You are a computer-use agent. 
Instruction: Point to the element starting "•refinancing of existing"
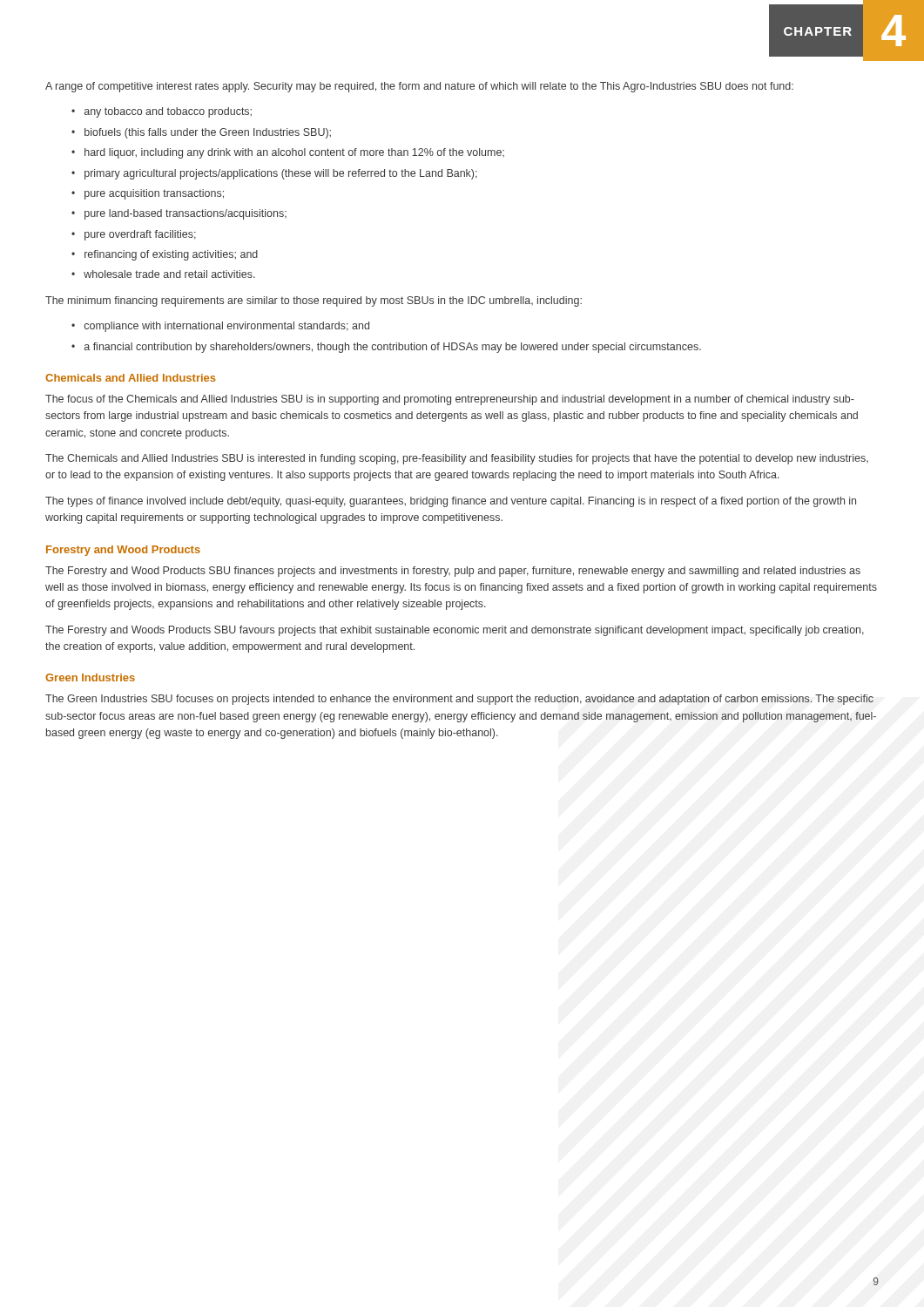pyautogui.click(x=165, y=255)
